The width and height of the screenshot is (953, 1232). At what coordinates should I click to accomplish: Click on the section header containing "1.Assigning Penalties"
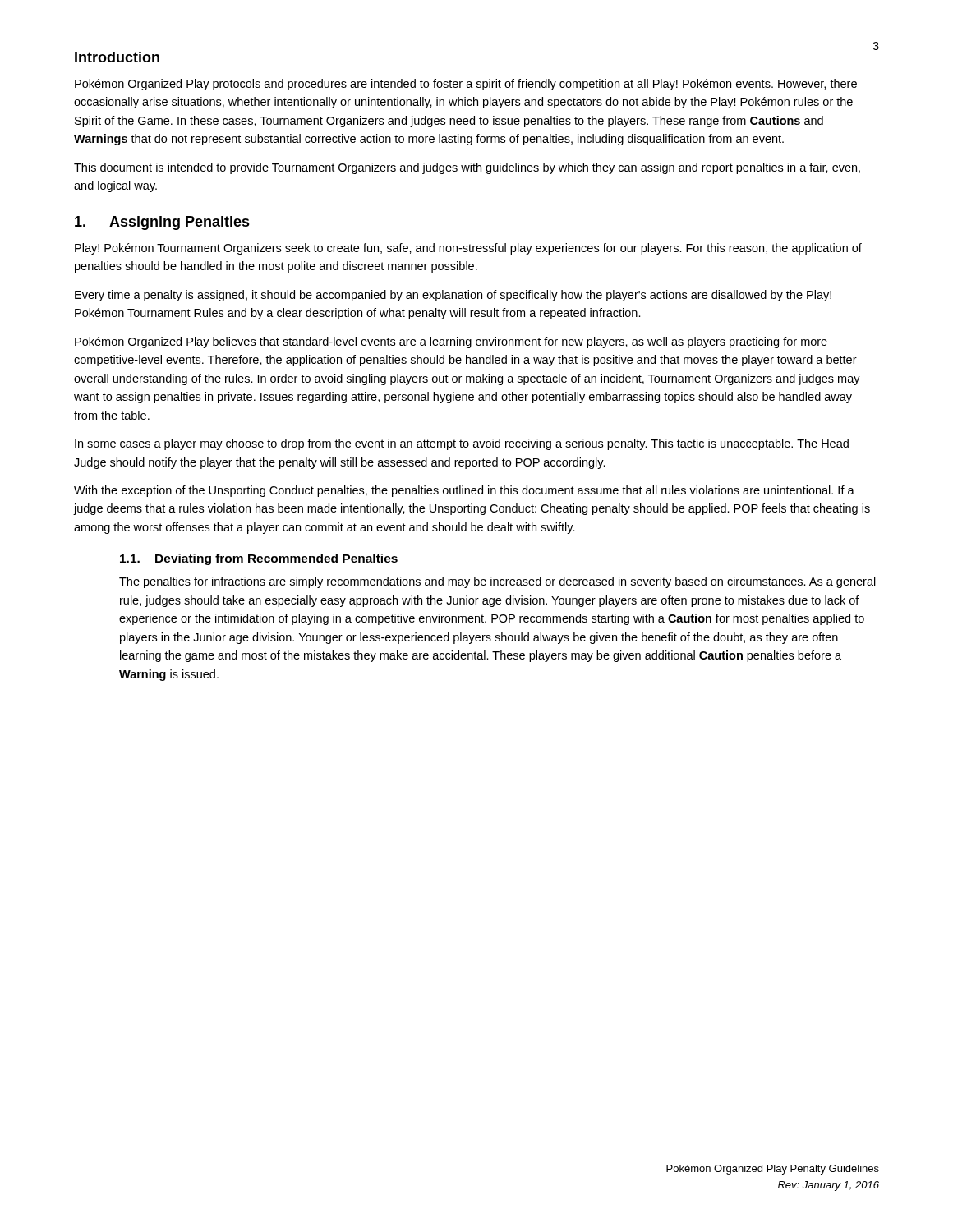pos(162,223)
